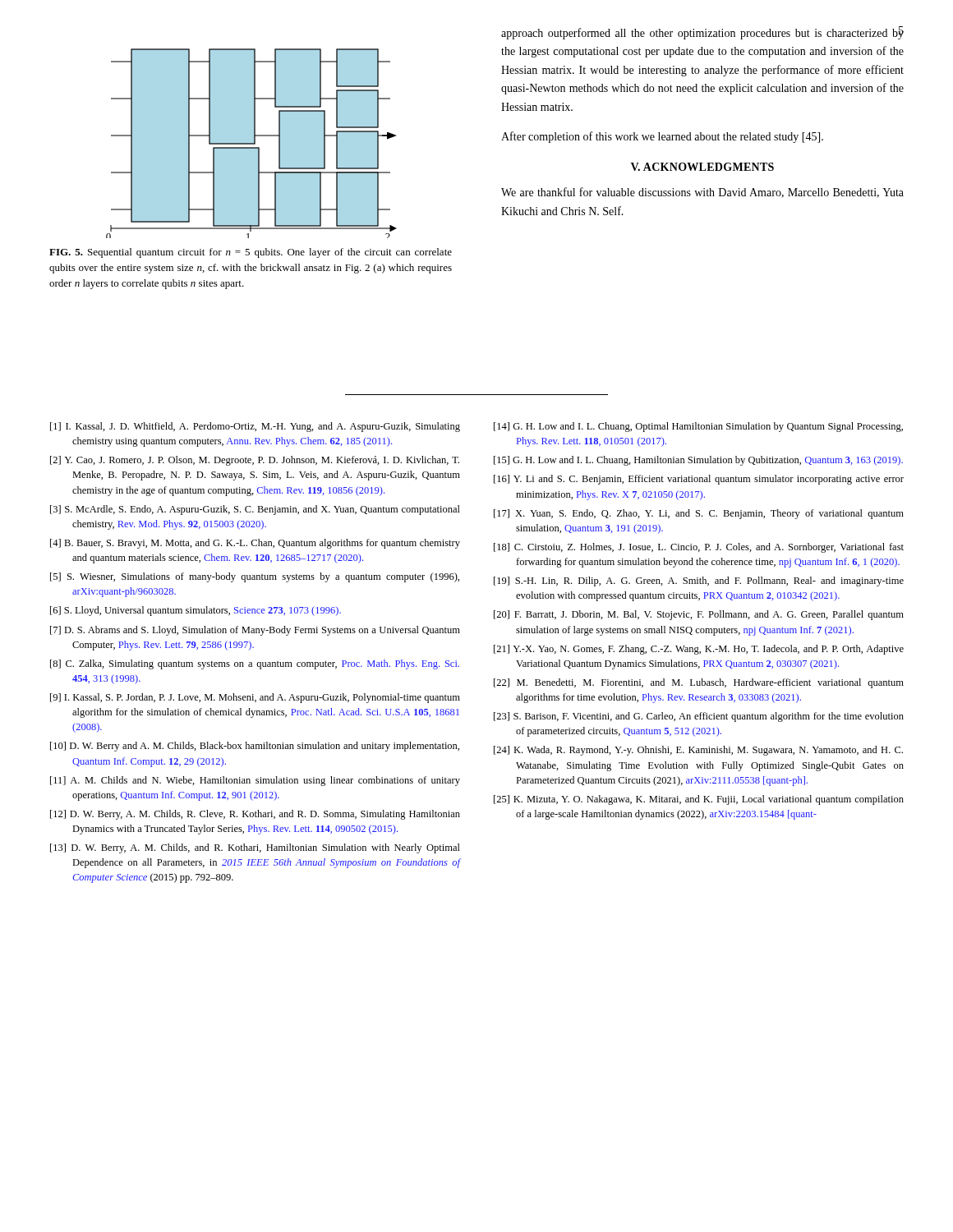
Task: Point to the block beginning "[13] D. W. Berry,"
Action: pos(255,863)
